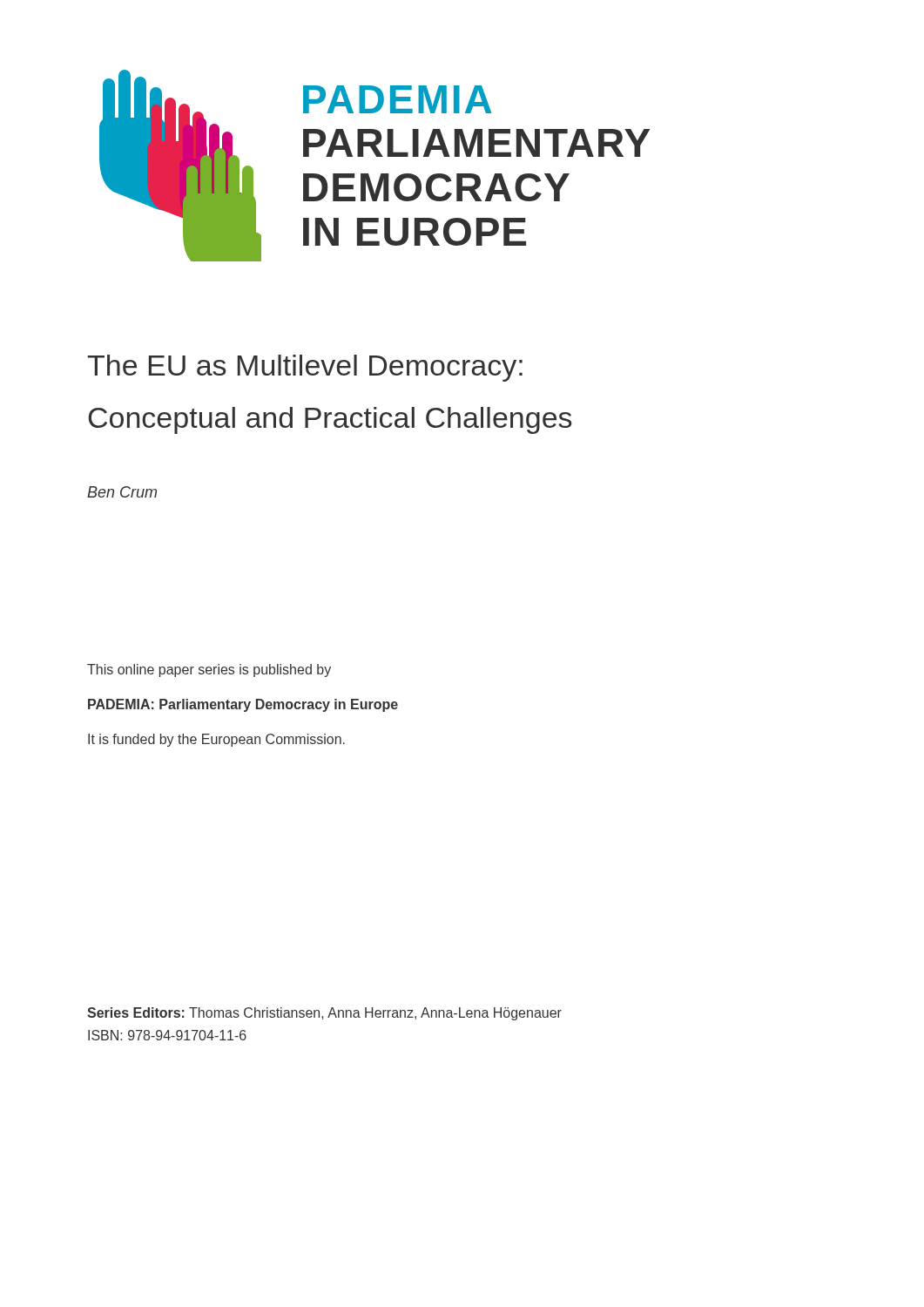Click on the logo
The image size is (924, 1307).
[x=369, y=166]
